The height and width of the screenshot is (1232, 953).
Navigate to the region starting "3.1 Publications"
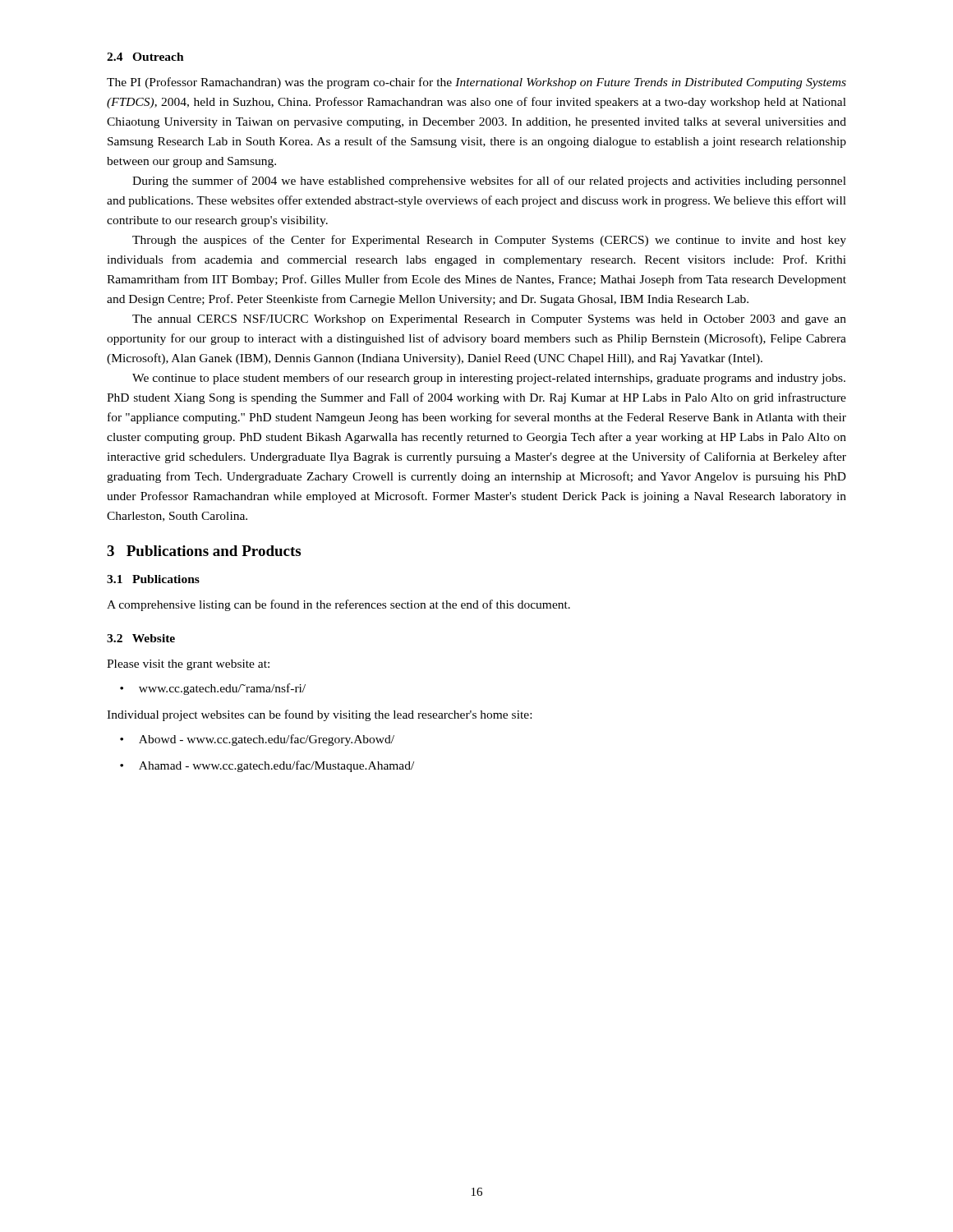[153, 579]
